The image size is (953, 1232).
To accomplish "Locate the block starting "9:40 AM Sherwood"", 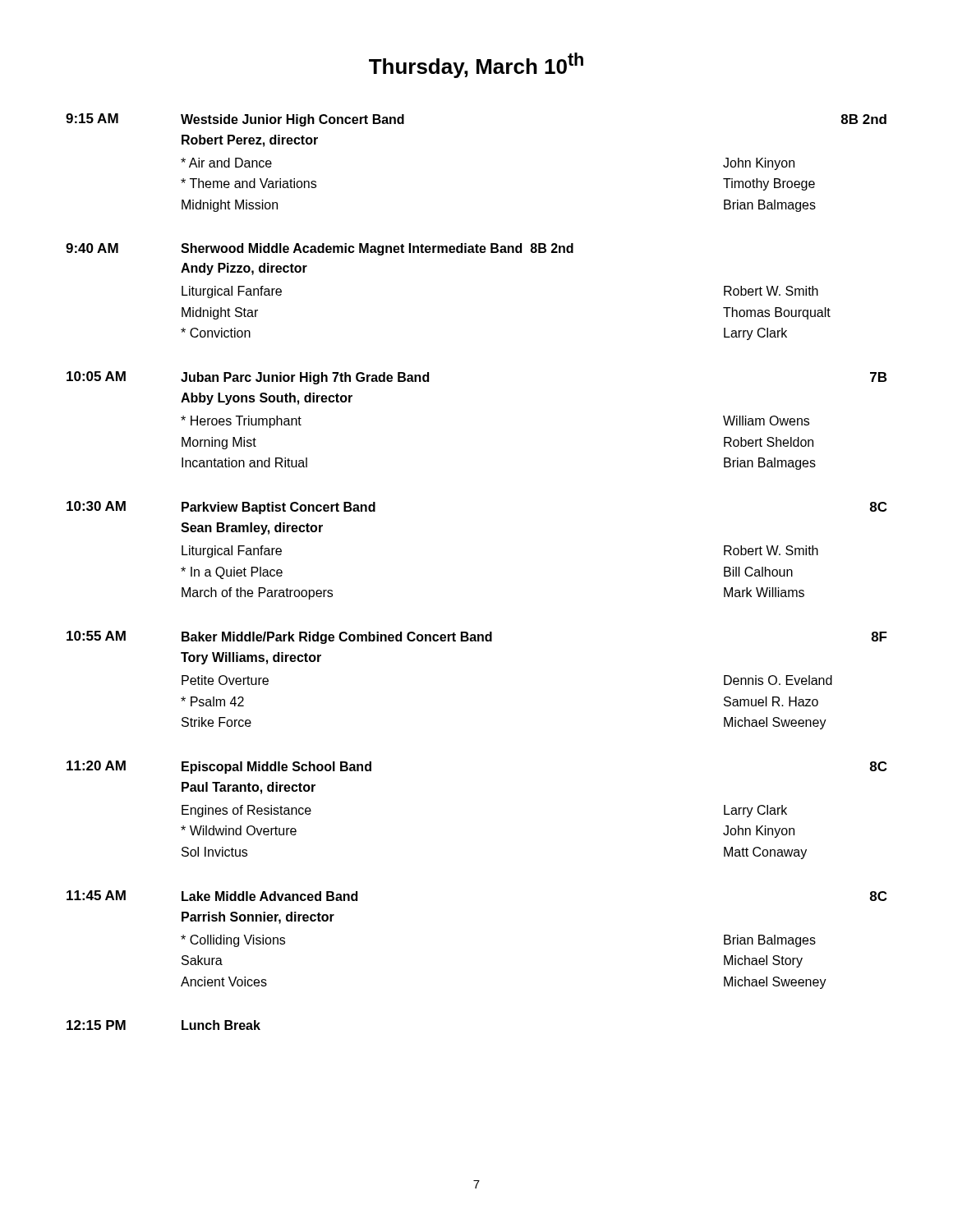I will pos(320,249).
